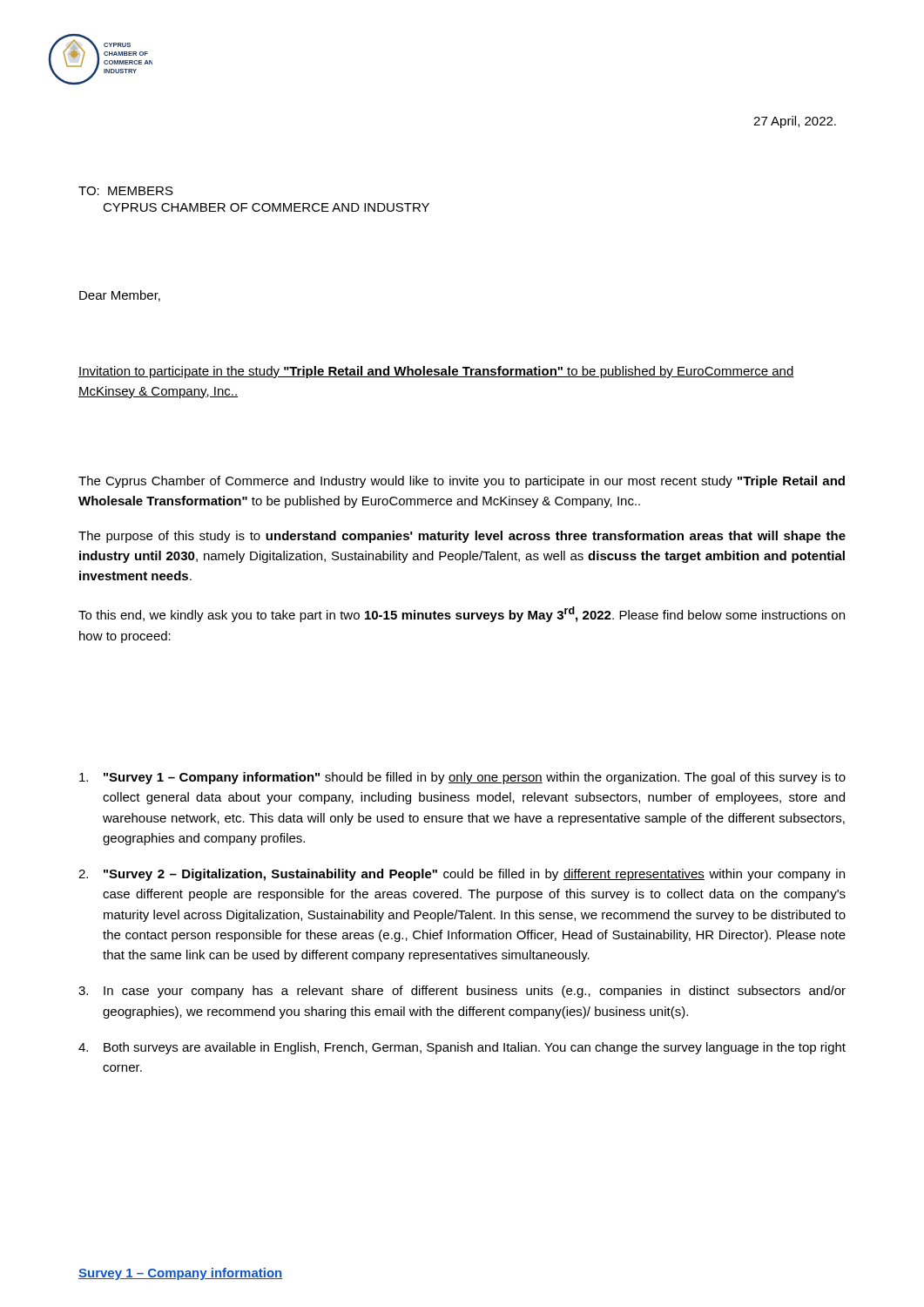Find "27 April, 2022." on this page
This screenshot has width=924, height=1307.
(795, 121)
